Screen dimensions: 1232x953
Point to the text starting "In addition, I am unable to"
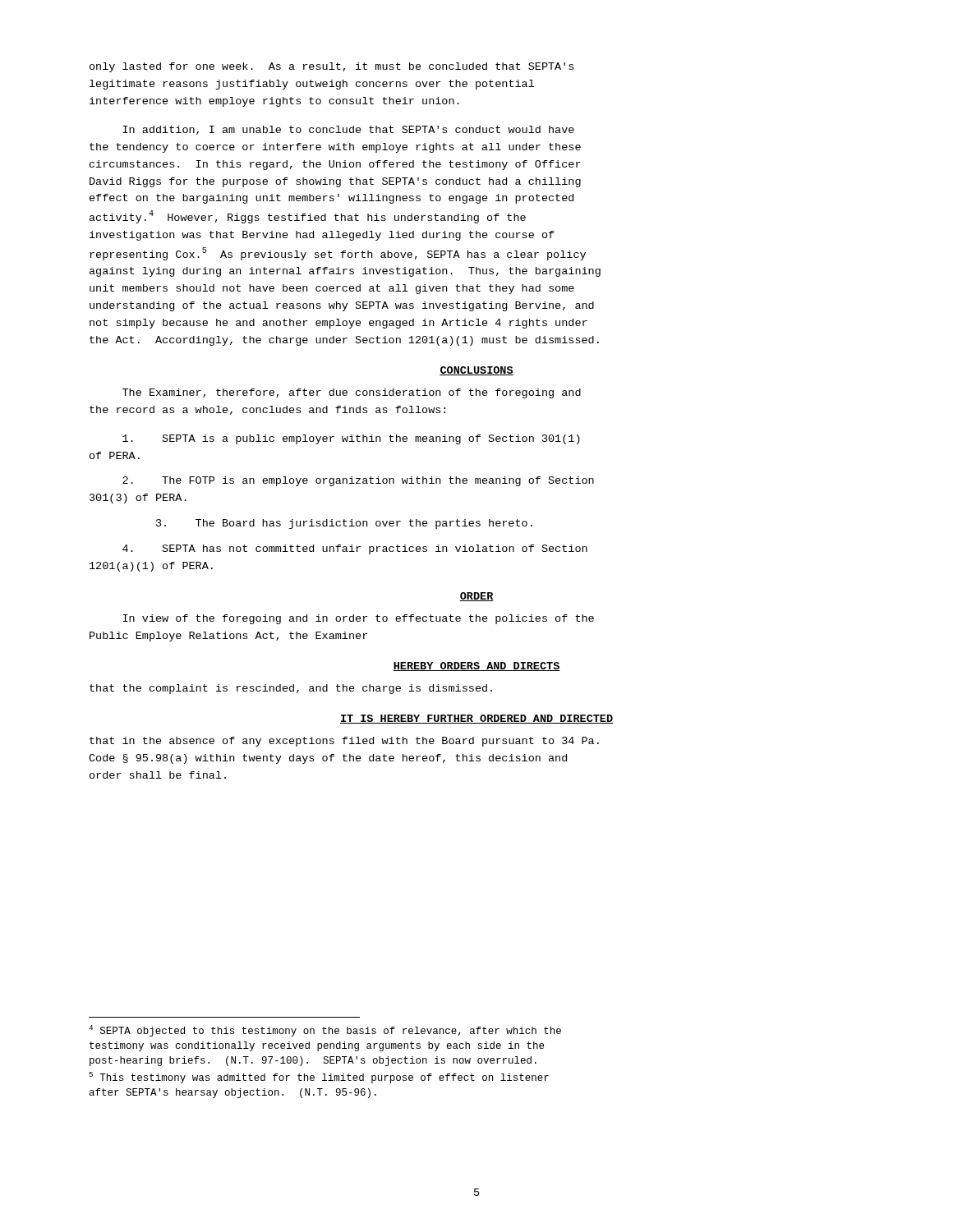345,235
